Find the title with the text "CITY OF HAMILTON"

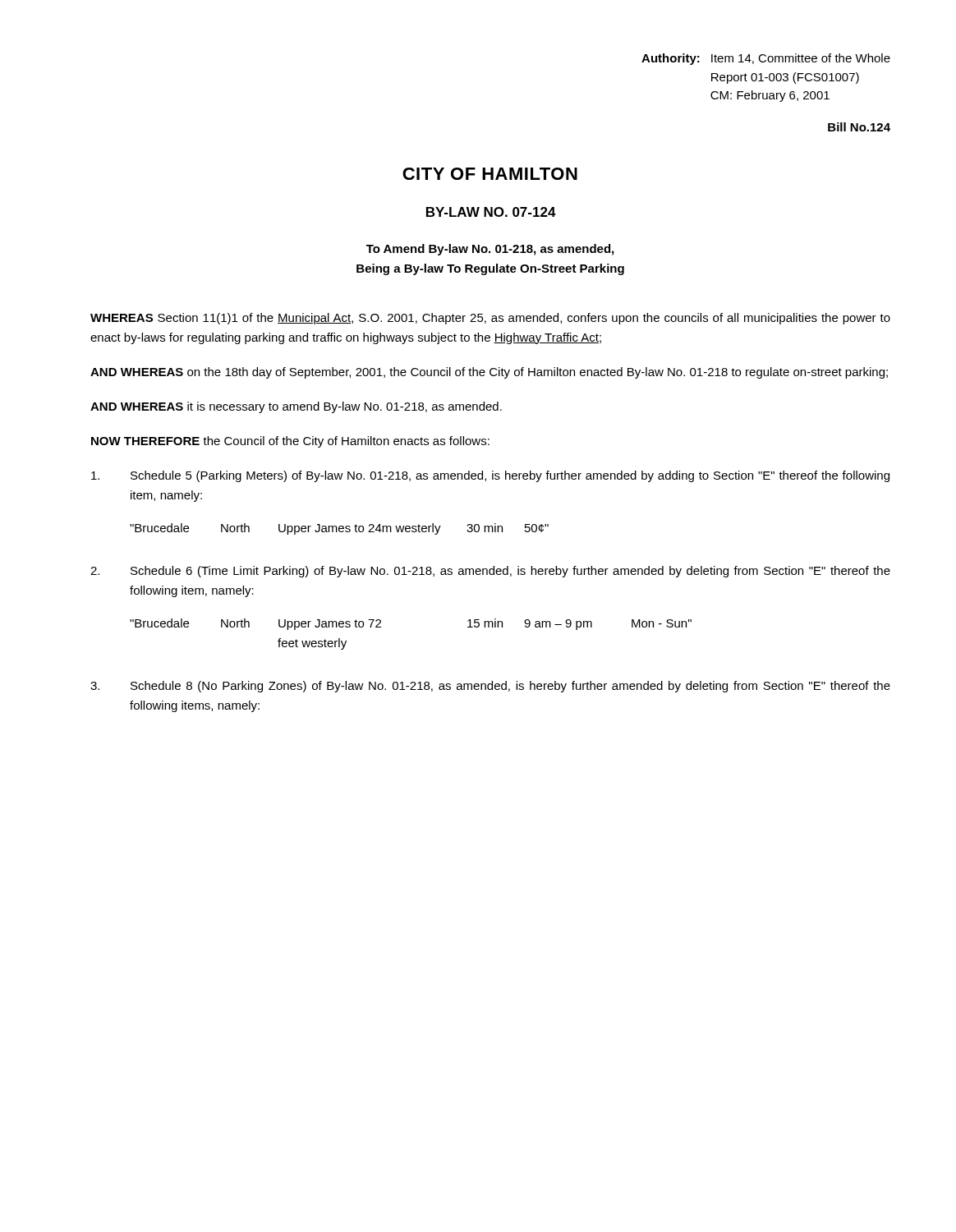(x=490, y=173)
